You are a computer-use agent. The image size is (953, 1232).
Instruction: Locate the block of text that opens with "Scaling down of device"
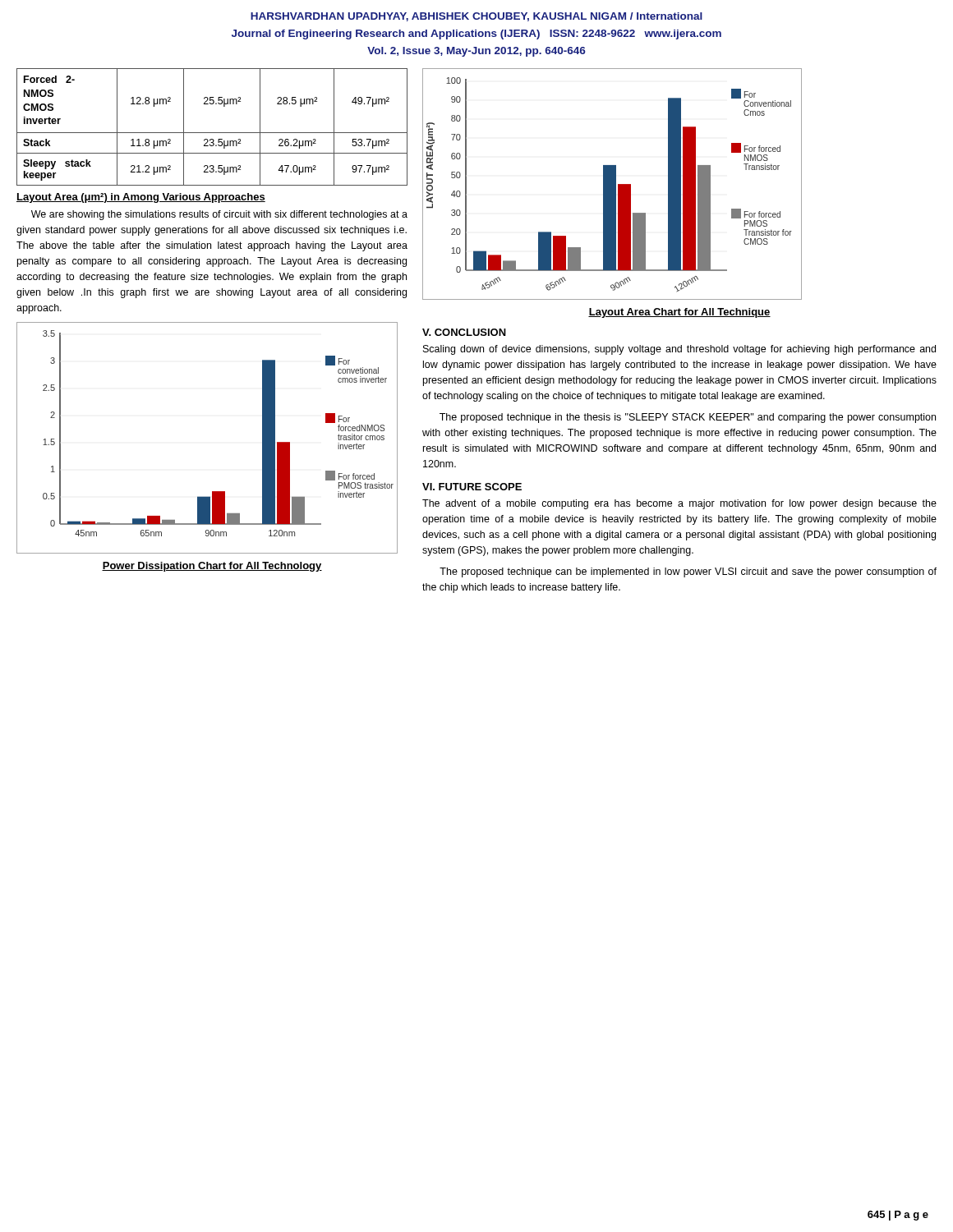click(679, 372)
